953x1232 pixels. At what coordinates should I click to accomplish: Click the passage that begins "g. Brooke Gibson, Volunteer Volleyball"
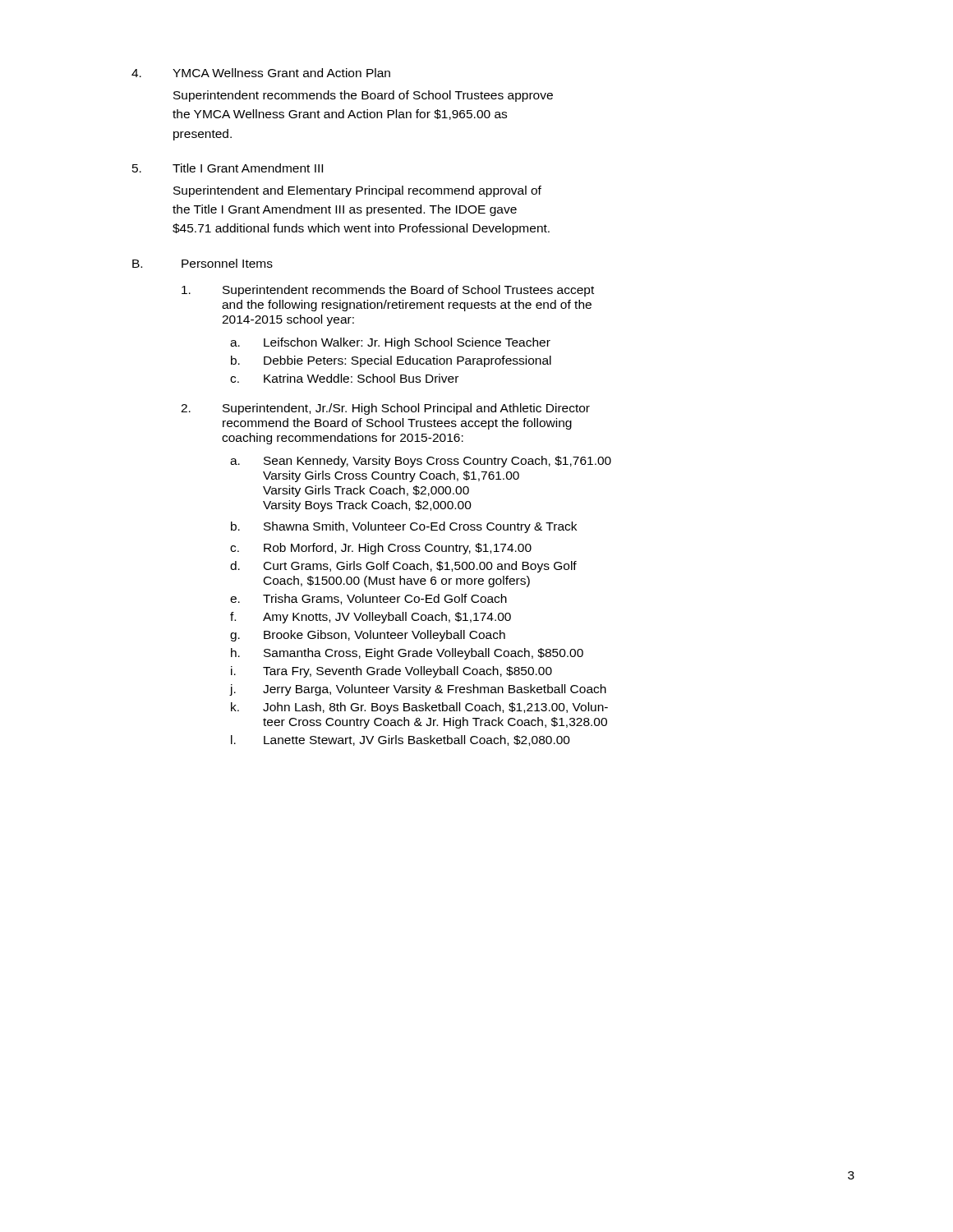(x=368, y=634)
